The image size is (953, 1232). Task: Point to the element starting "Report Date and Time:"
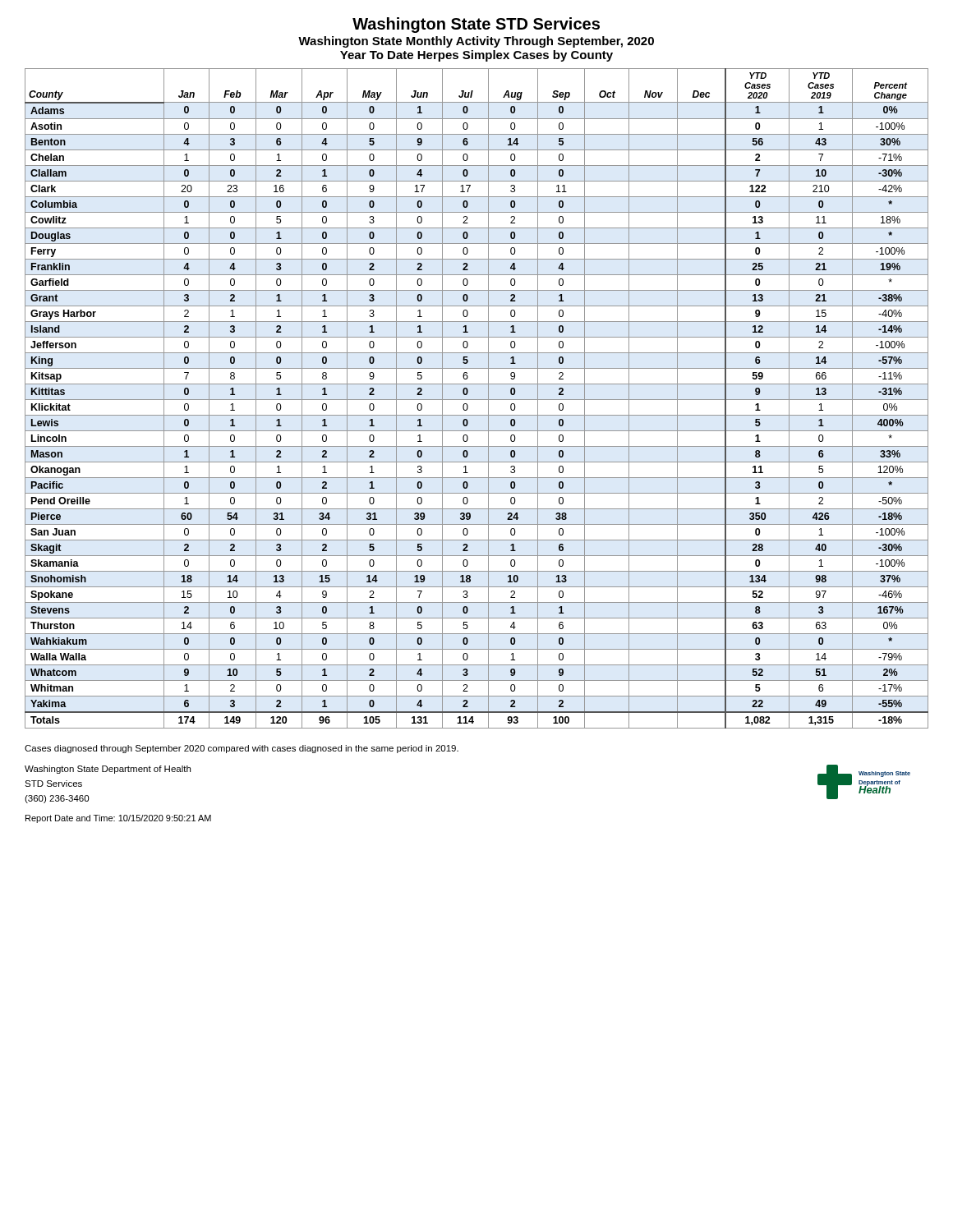(118, 818)
